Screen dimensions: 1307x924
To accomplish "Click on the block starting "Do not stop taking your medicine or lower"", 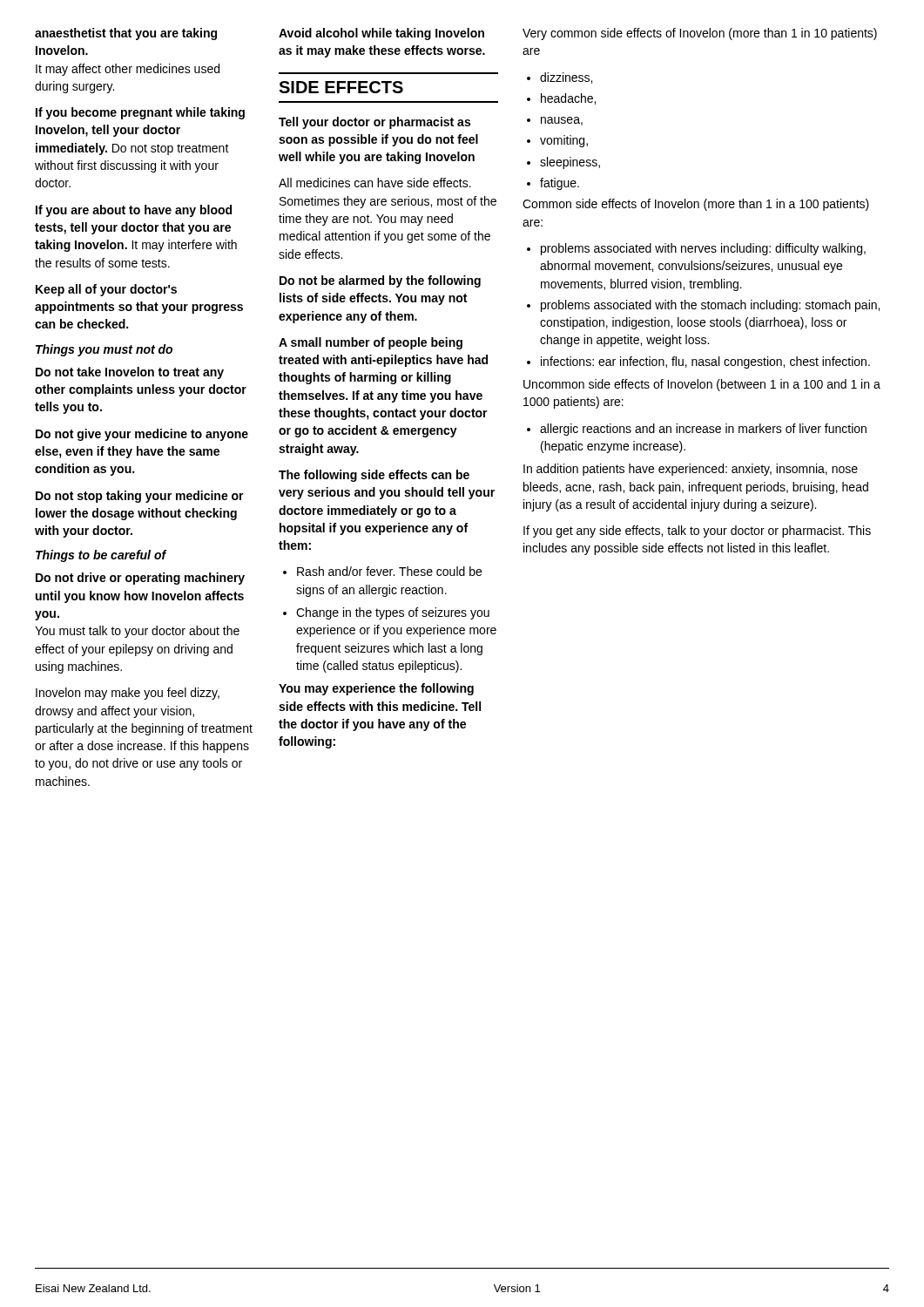I will pyautogui.click(x=145, y=513).
